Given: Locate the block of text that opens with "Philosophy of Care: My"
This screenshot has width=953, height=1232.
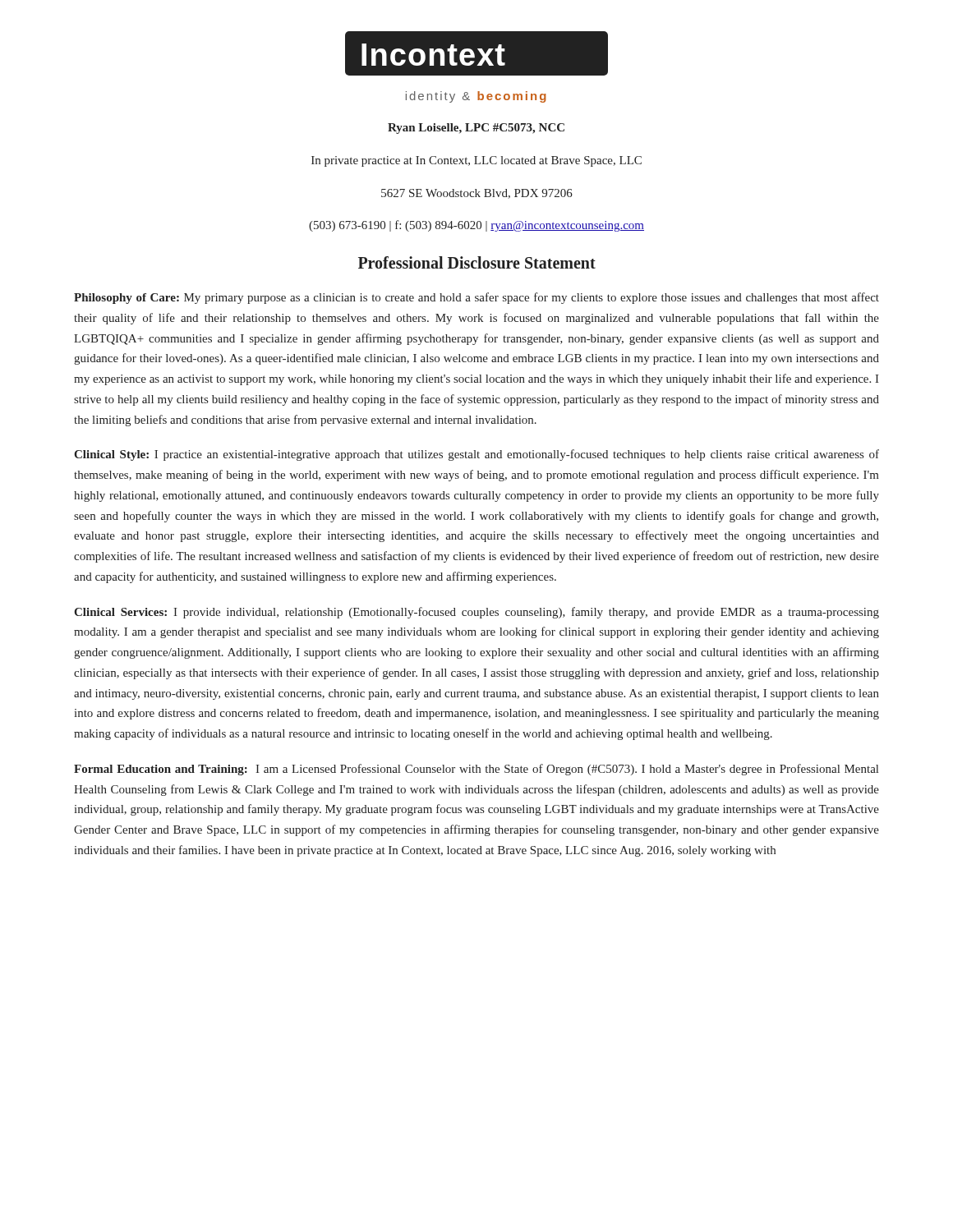Looking at the screenshot, I should (x=476, y=359).
